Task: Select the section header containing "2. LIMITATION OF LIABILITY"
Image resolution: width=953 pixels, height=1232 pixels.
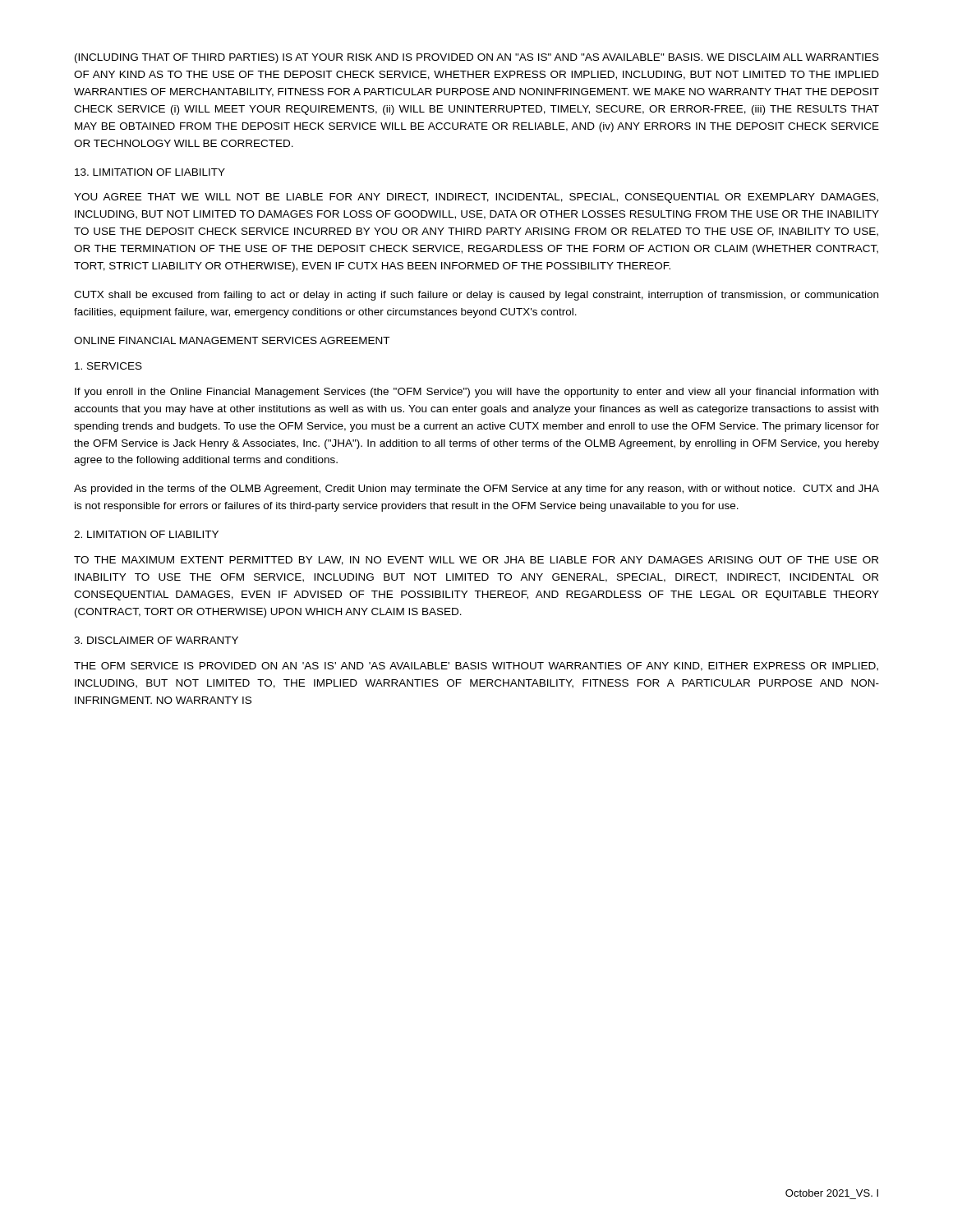Action: (146, 534)
